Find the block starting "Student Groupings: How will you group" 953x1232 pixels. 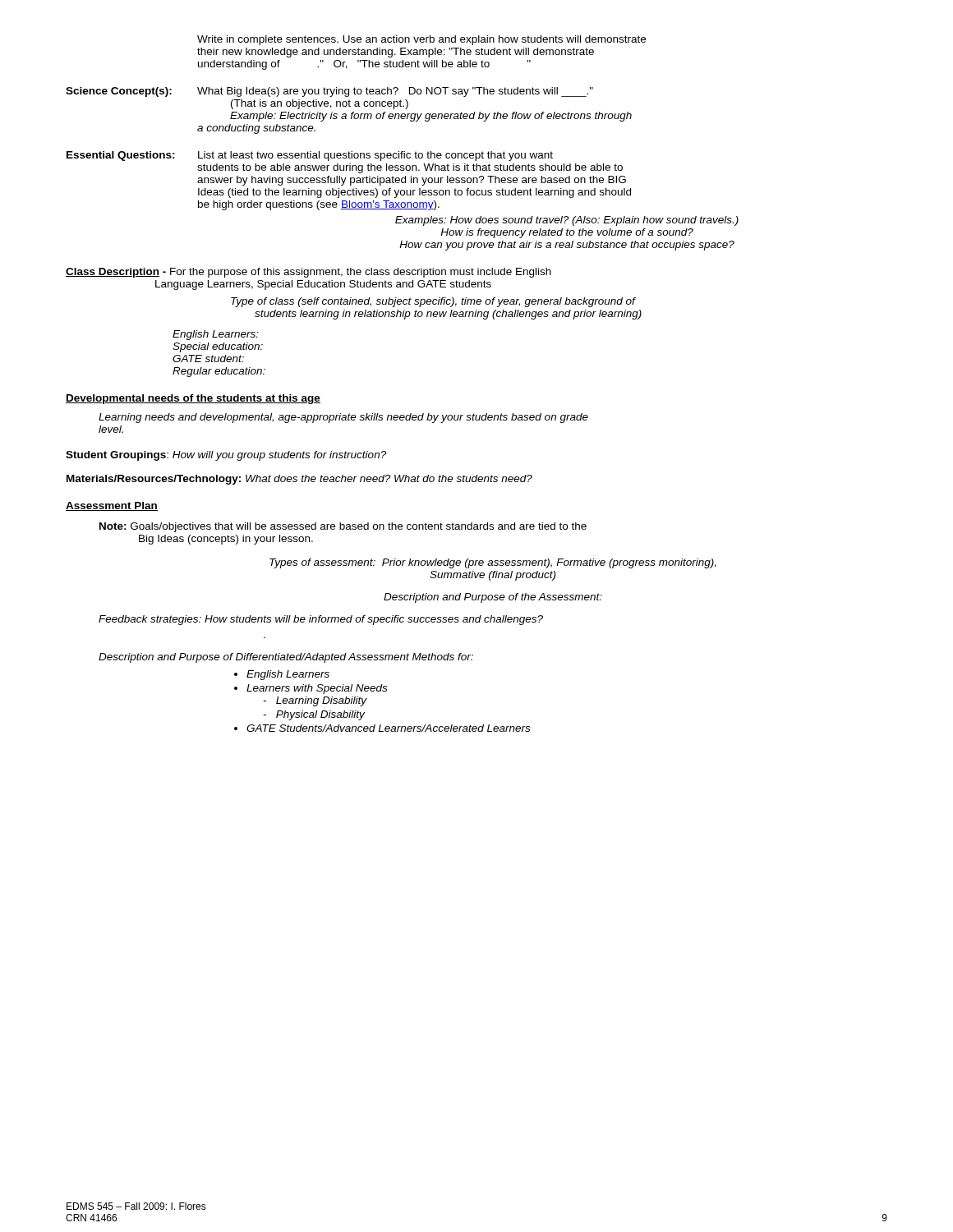[x=226, y=455]
